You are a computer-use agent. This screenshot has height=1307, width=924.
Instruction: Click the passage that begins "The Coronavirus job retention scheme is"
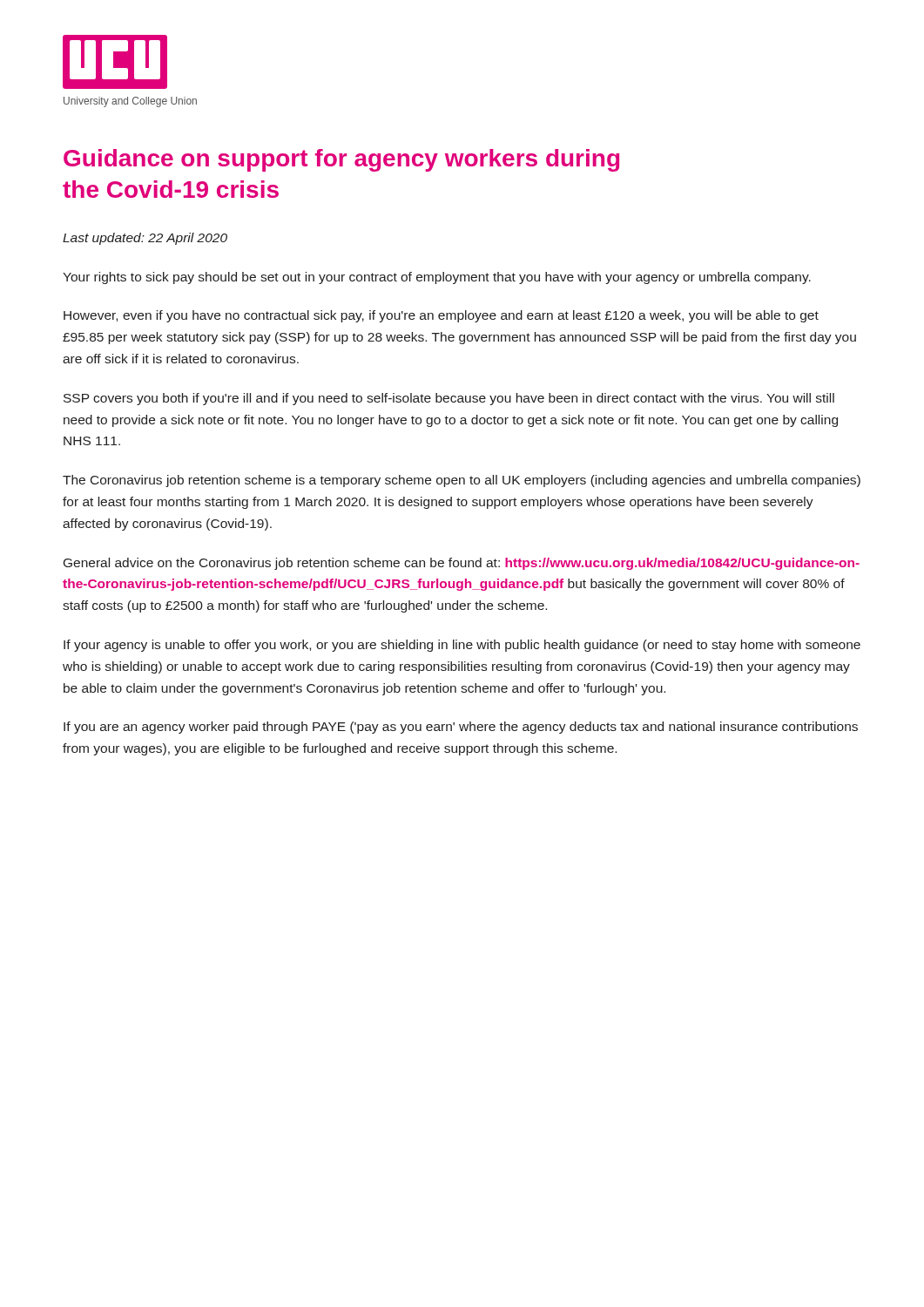tap(462, 501)
